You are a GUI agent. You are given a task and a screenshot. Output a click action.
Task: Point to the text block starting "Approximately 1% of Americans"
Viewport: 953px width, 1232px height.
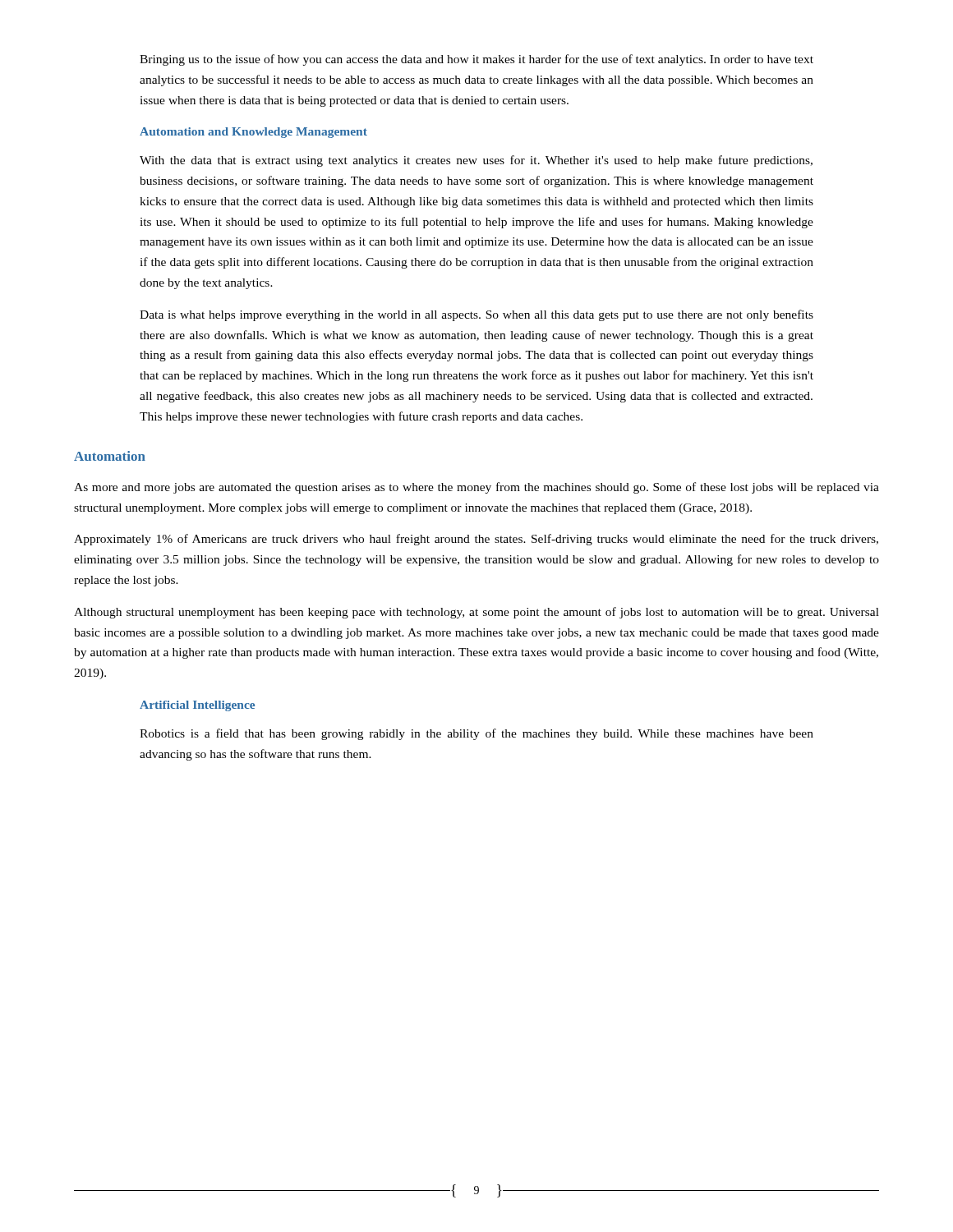click(476, 560)
